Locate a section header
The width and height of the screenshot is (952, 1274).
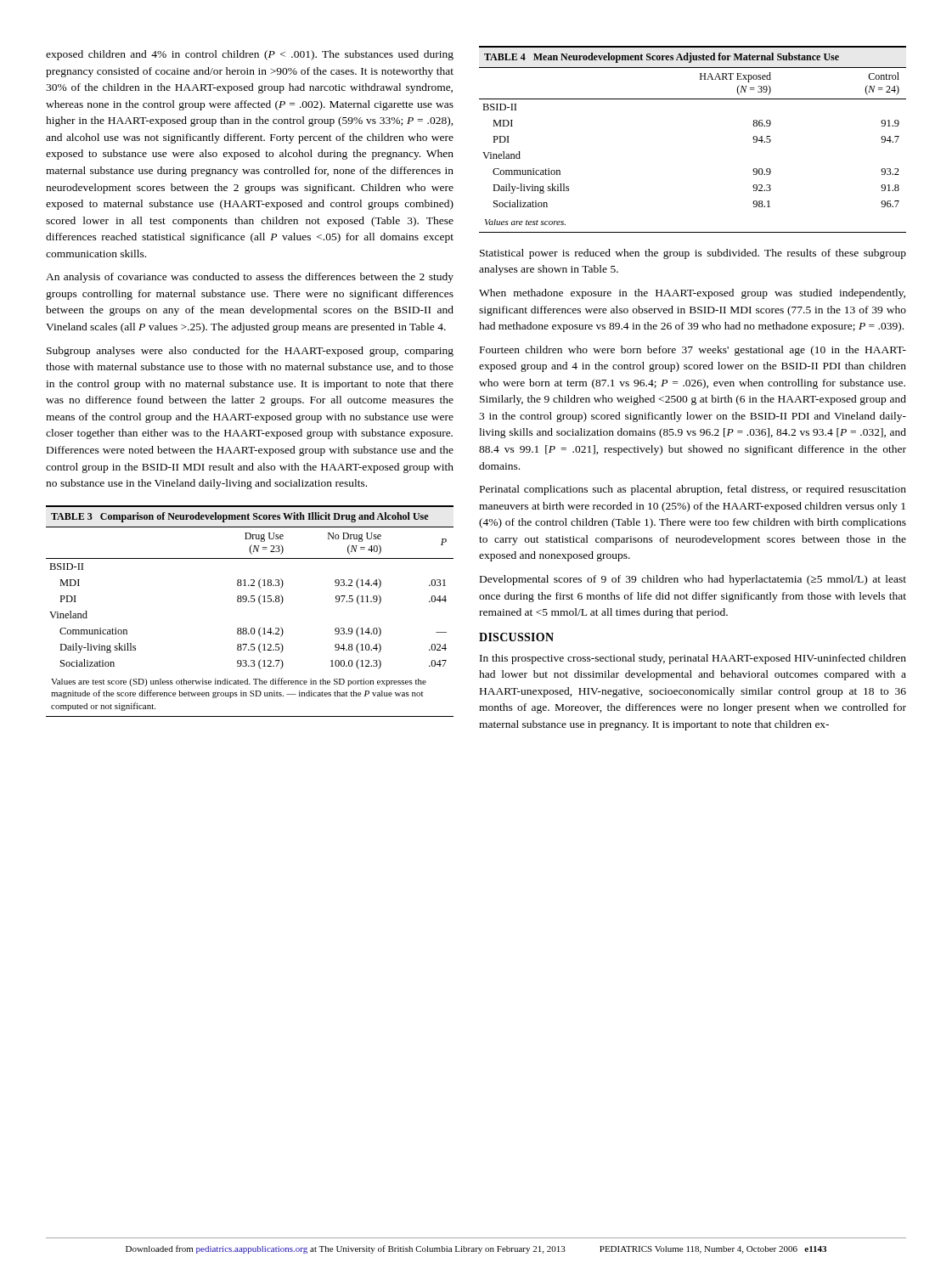tap(693, 638)
